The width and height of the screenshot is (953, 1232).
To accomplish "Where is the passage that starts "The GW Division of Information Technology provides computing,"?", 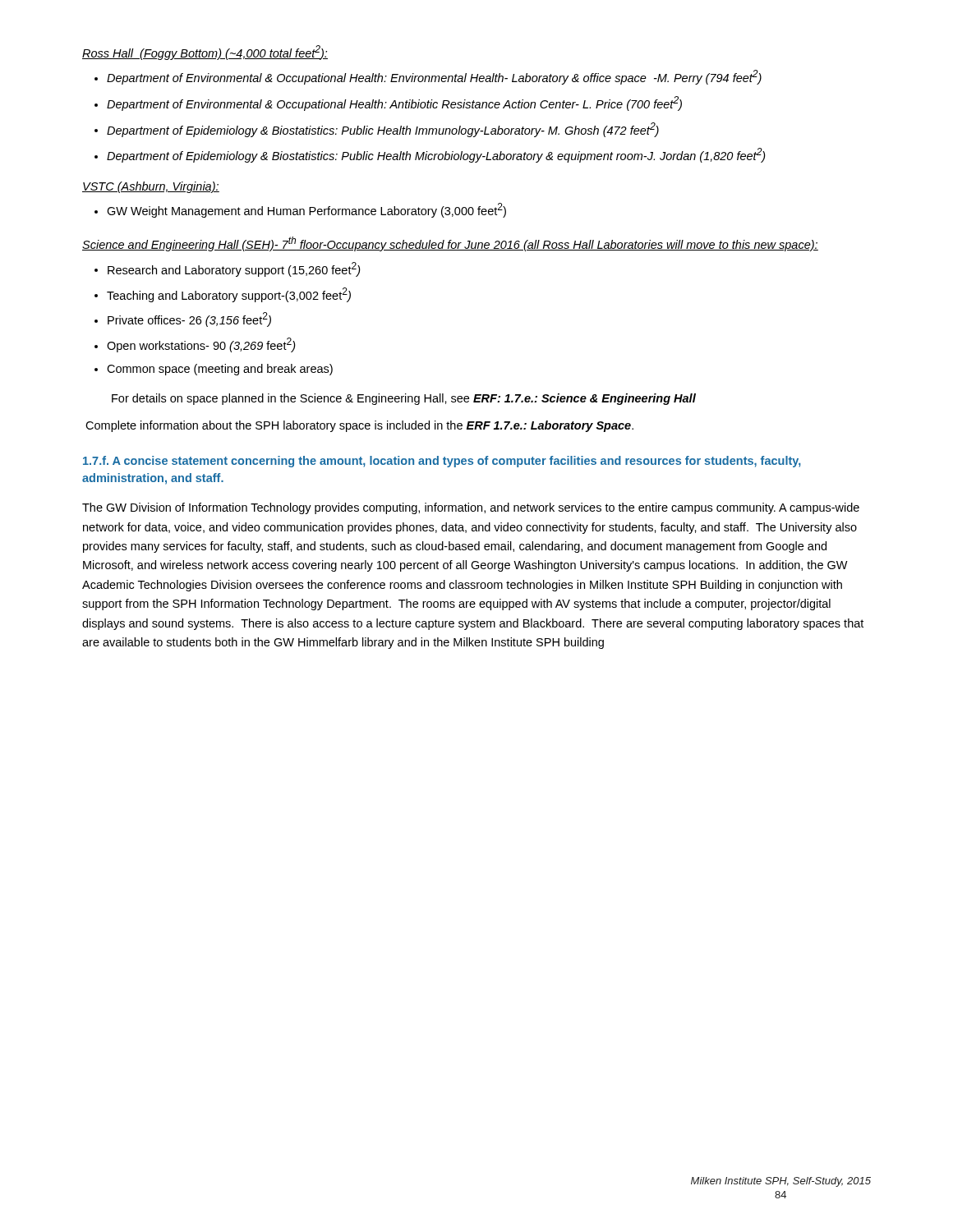I will click(x=473, y=575).
